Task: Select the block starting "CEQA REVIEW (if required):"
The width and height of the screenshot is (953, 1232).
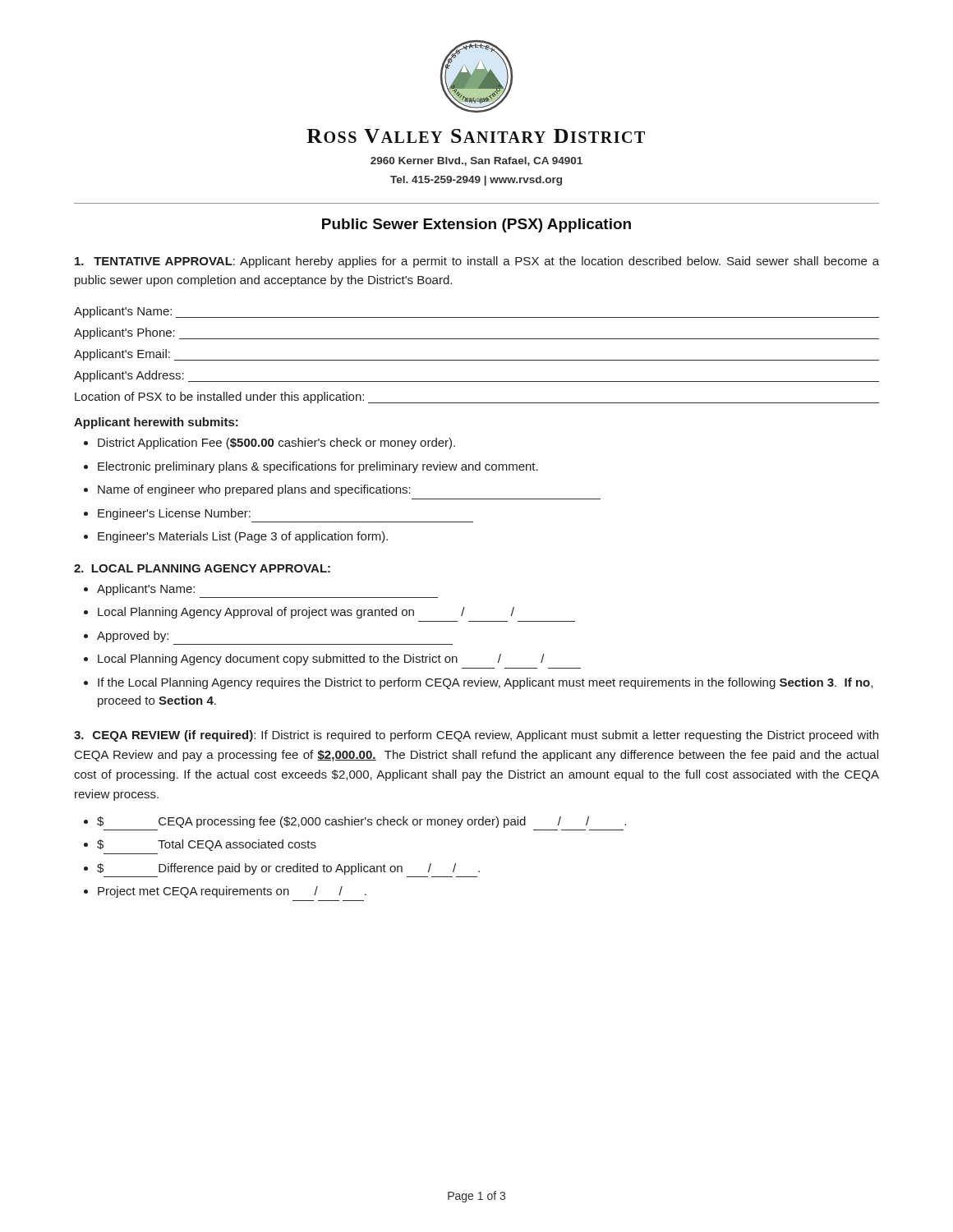Action: 476,764
